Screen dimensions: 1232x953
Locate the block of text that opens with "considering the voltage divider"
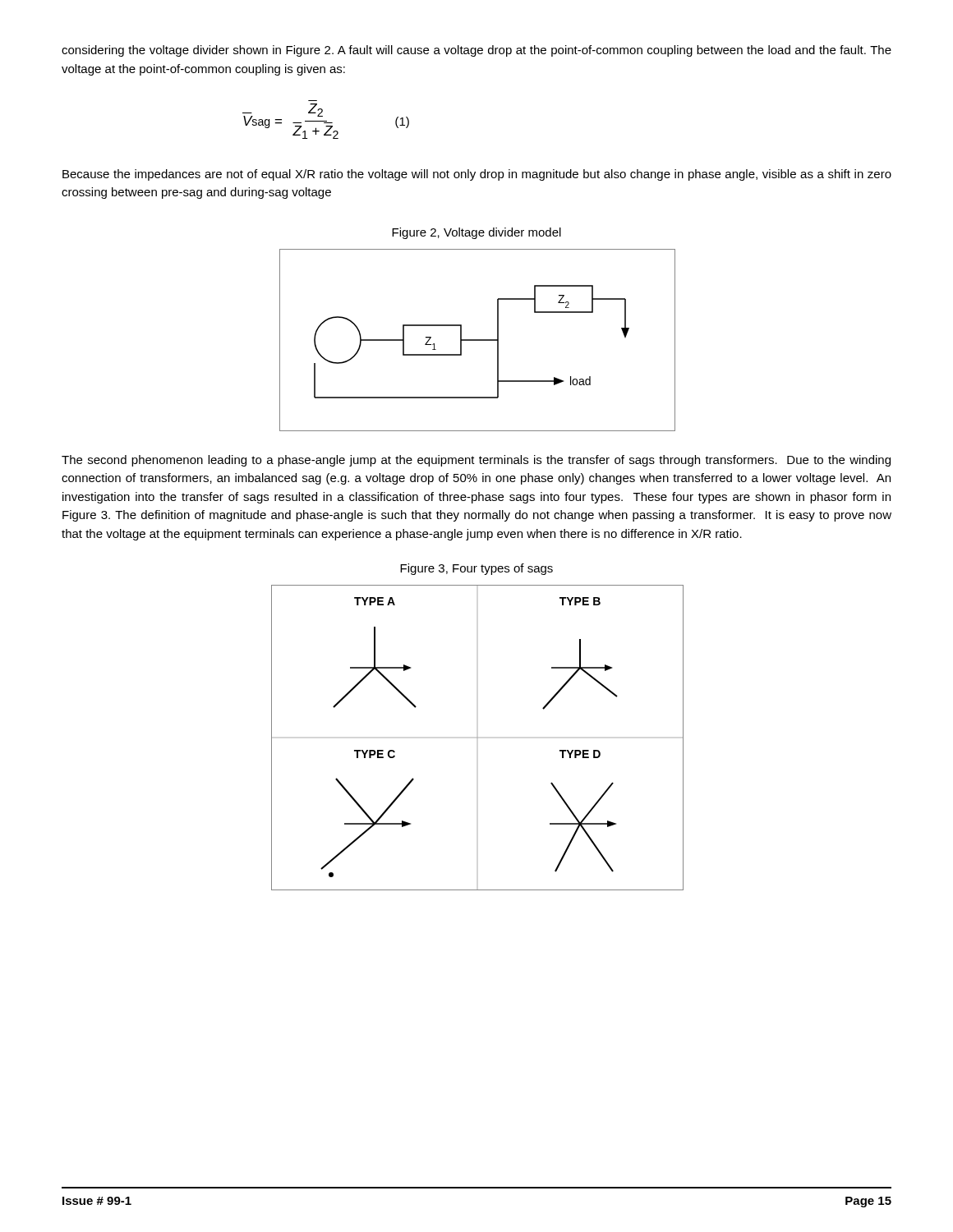pos(476,59)
